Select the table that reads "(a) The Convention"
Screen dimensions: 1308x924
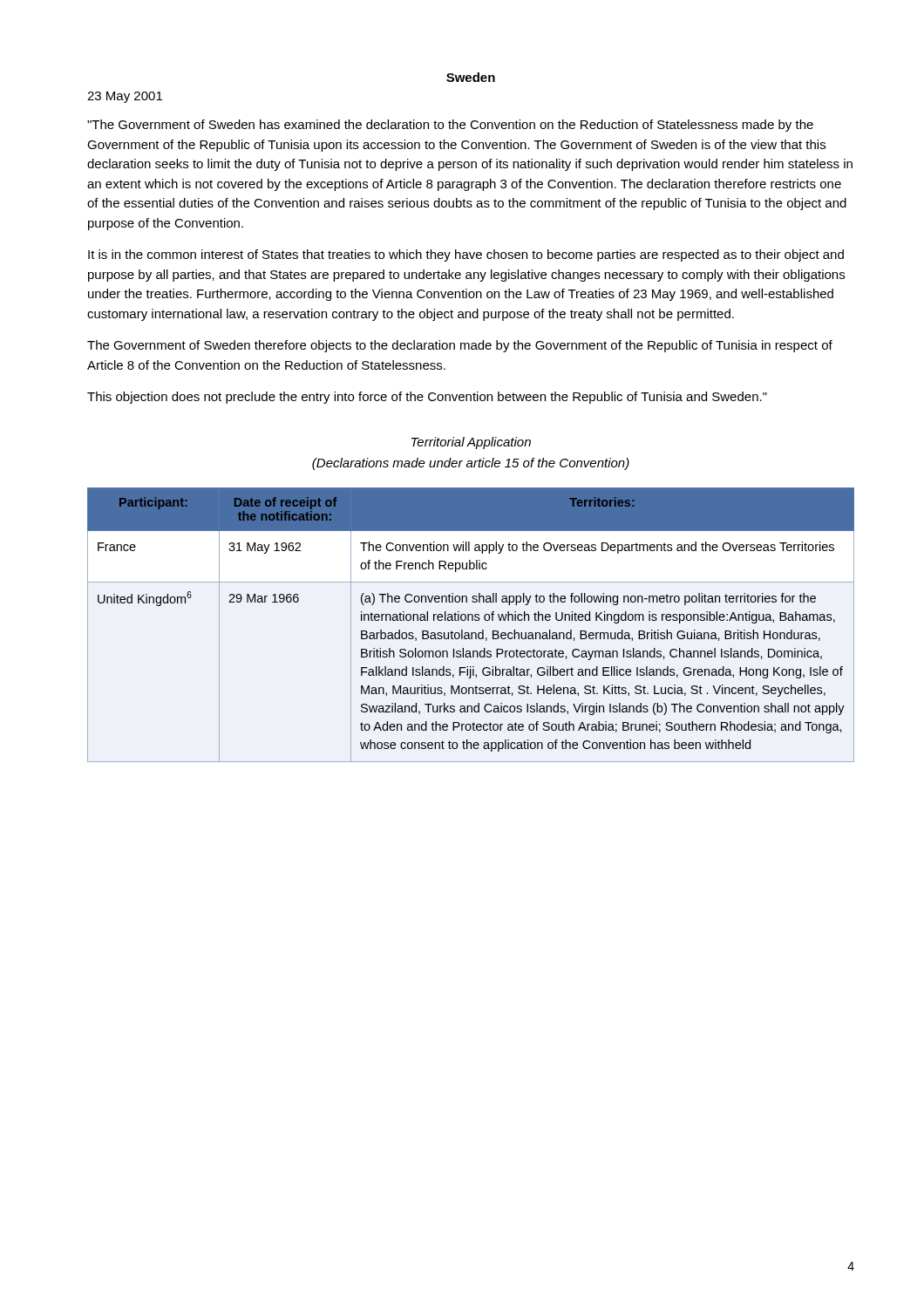471,624
